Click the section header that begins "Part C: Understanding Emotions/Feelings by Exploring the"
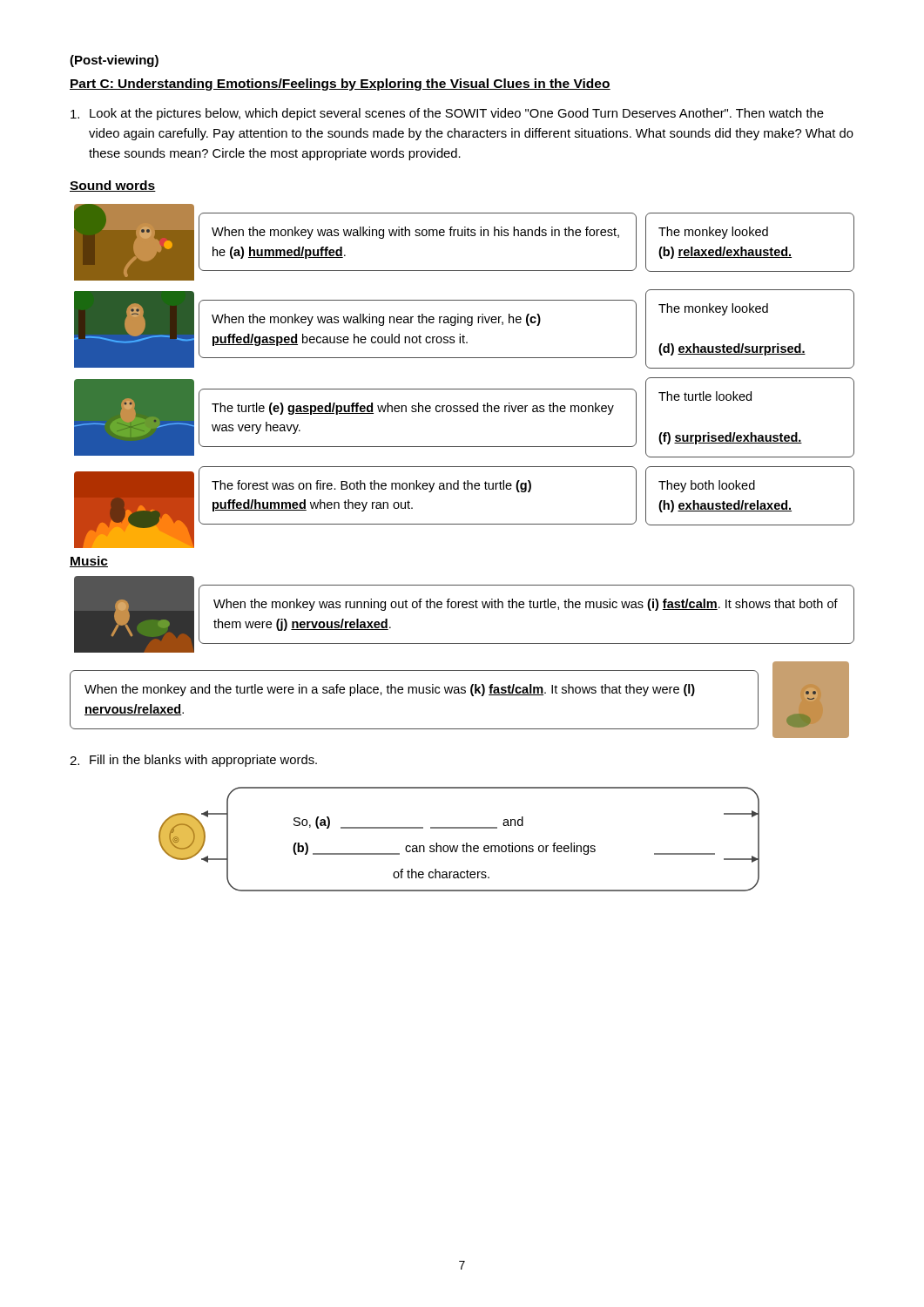 click(340, 83)
